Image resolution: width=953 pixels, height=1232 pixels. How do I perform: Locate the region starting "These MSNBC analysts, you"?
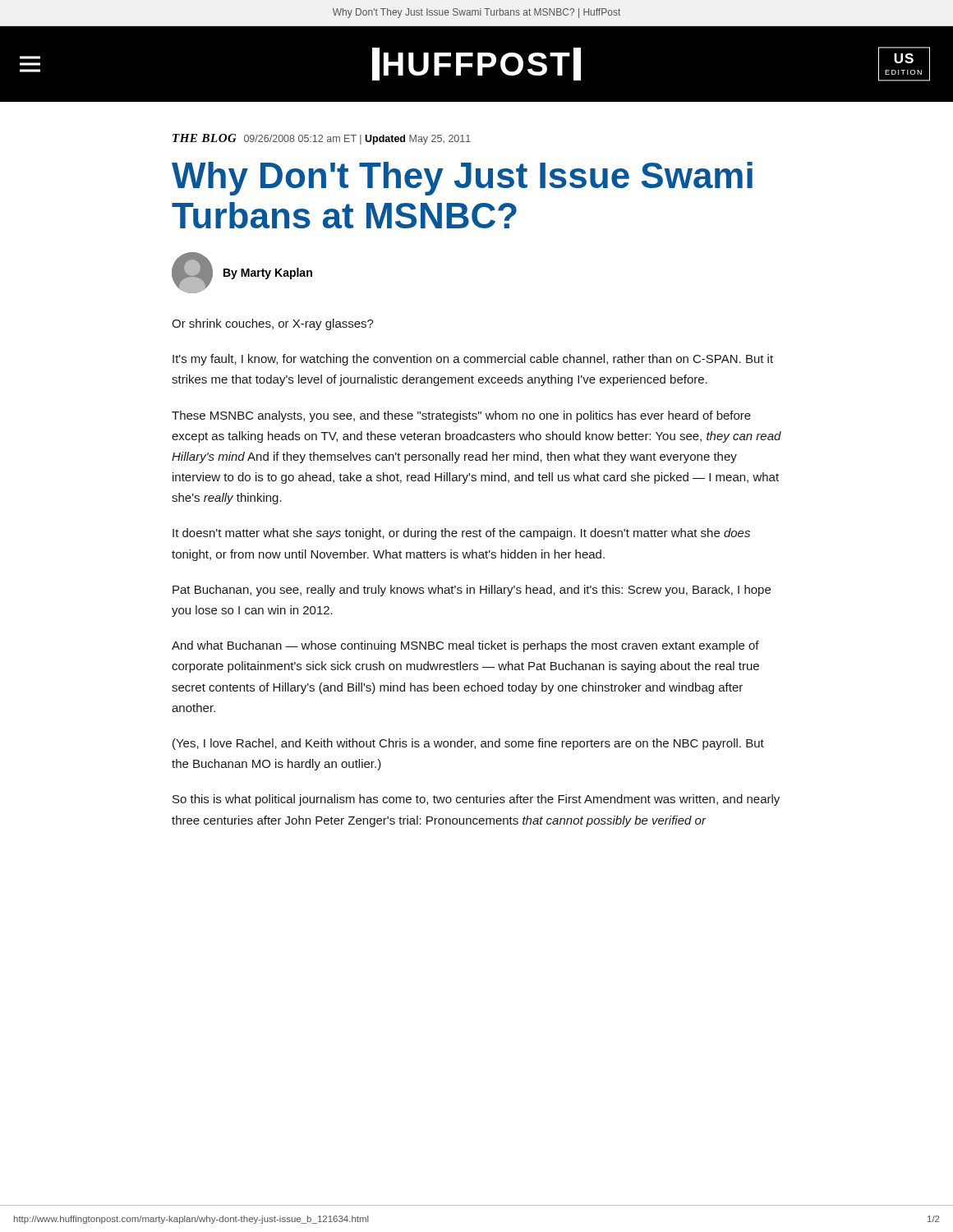476,456
